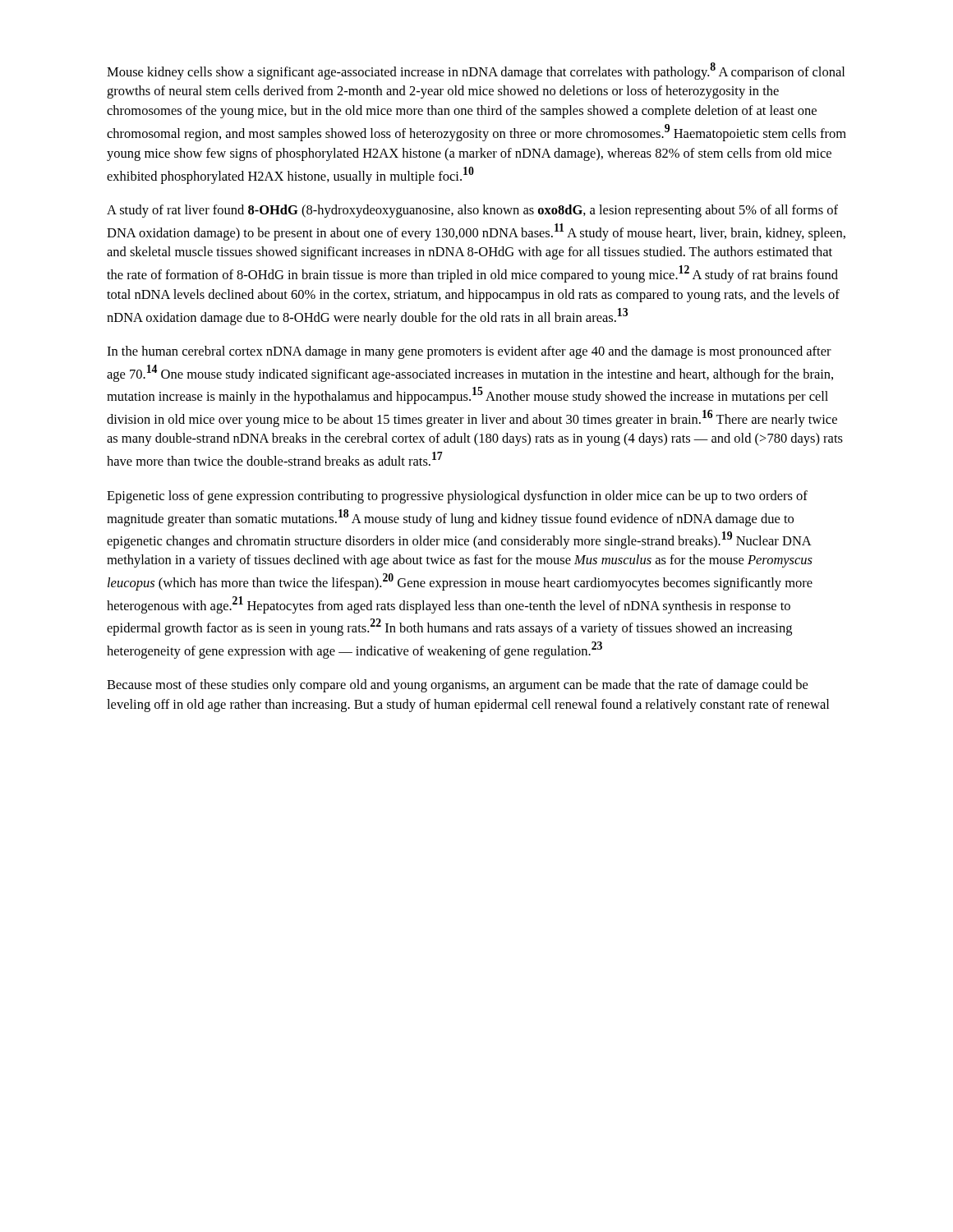The image size is (953, 1232).
Task: Locate the text block that says "Epigenetic loss of gene expression"
Action: [x=460, y=573]
